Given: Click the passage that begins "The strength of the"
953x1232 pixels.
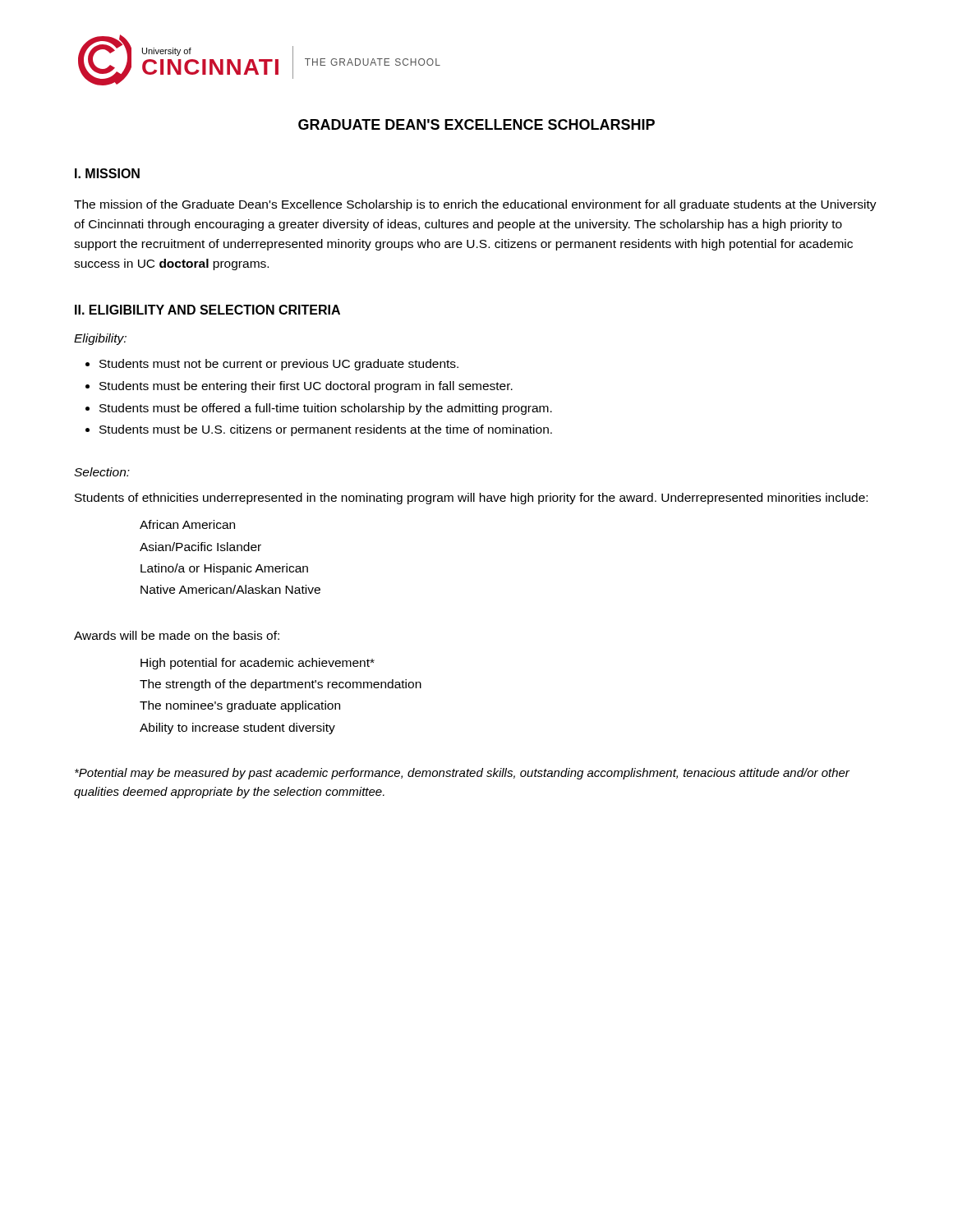Looking at the screenshot, I should [281, 684].
